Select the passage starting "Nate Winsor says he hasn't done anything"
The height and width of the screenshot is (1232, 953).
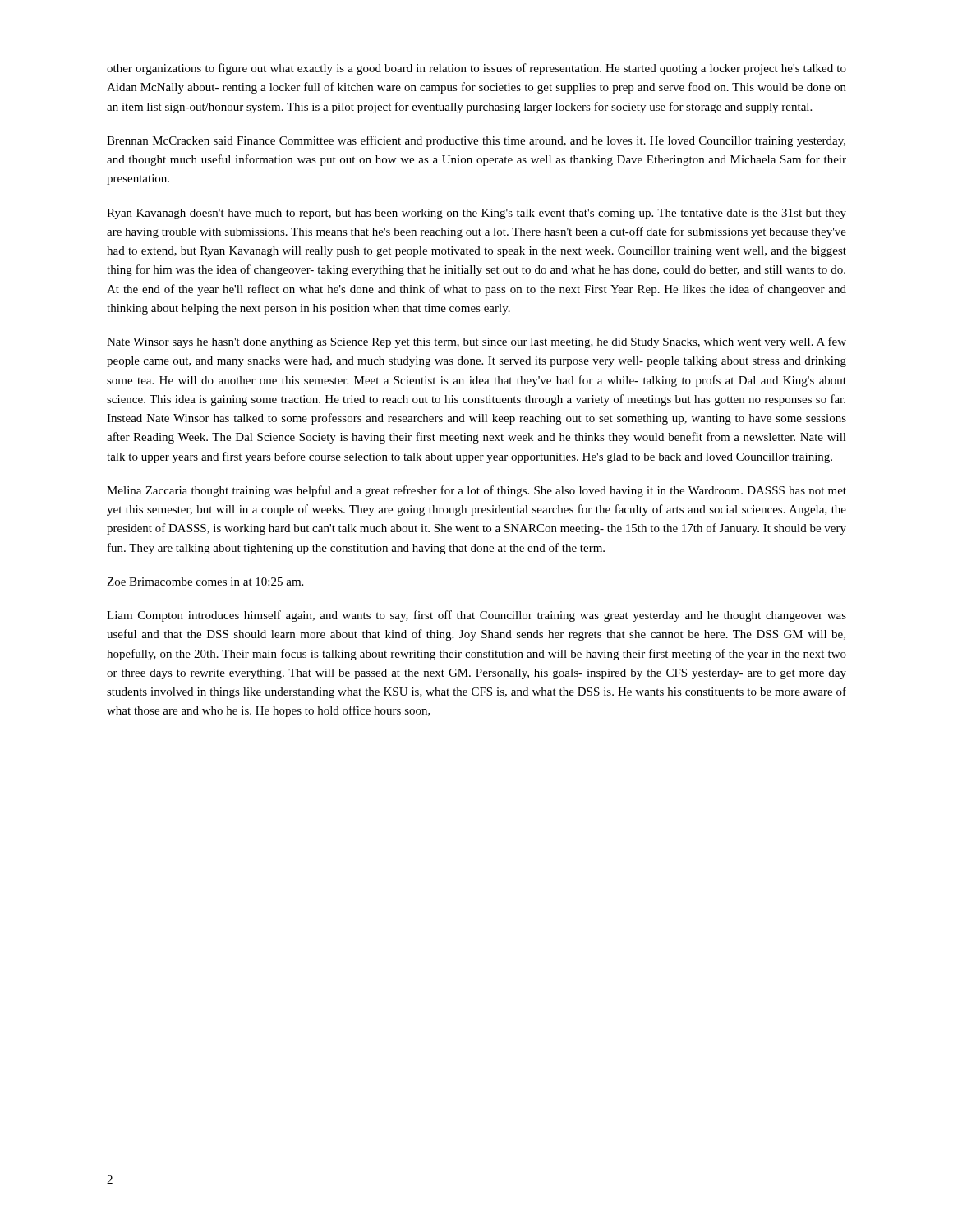[476, 399]
